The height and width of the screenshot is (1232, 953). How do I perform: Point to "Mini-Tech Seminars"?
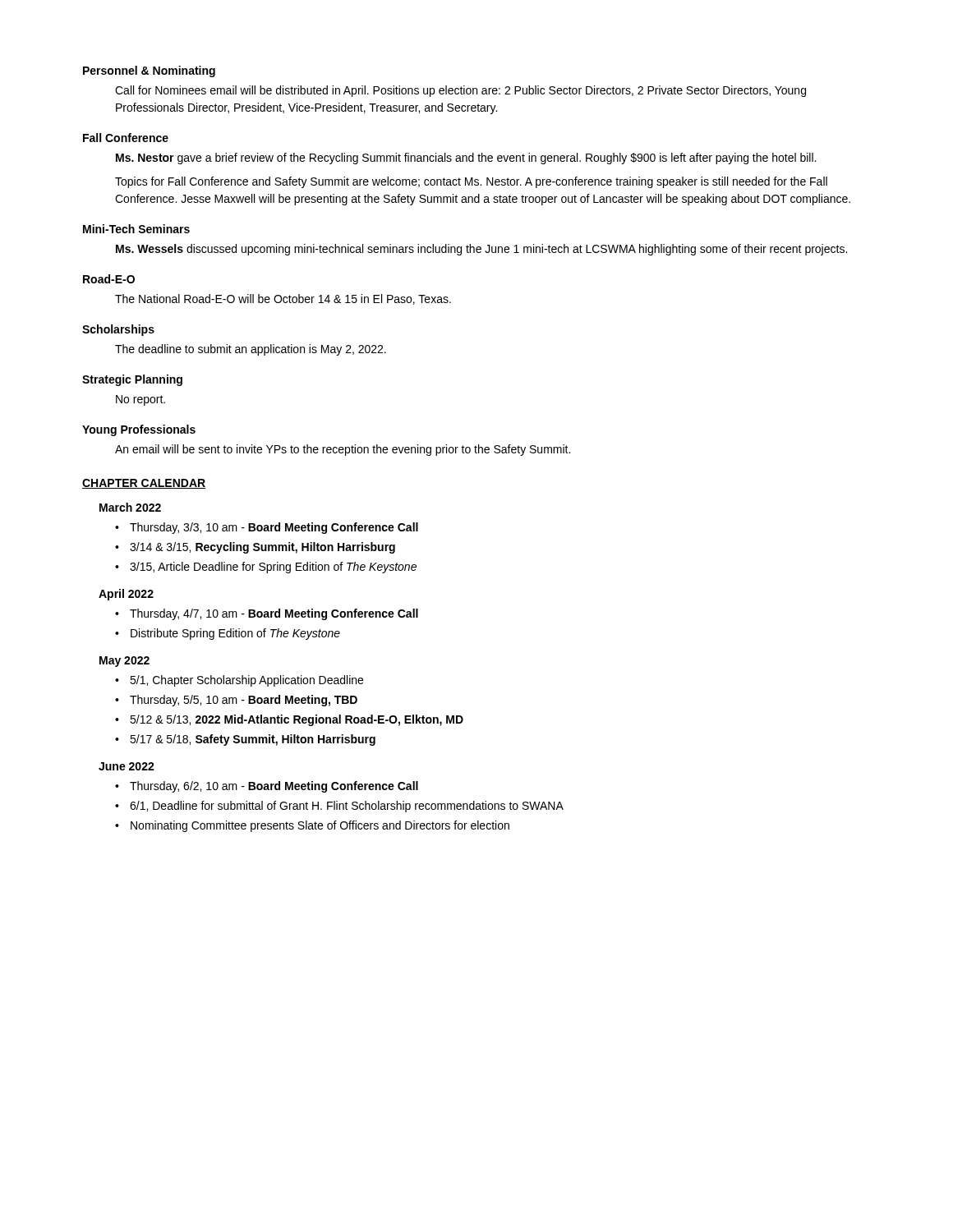pos(136,229)
